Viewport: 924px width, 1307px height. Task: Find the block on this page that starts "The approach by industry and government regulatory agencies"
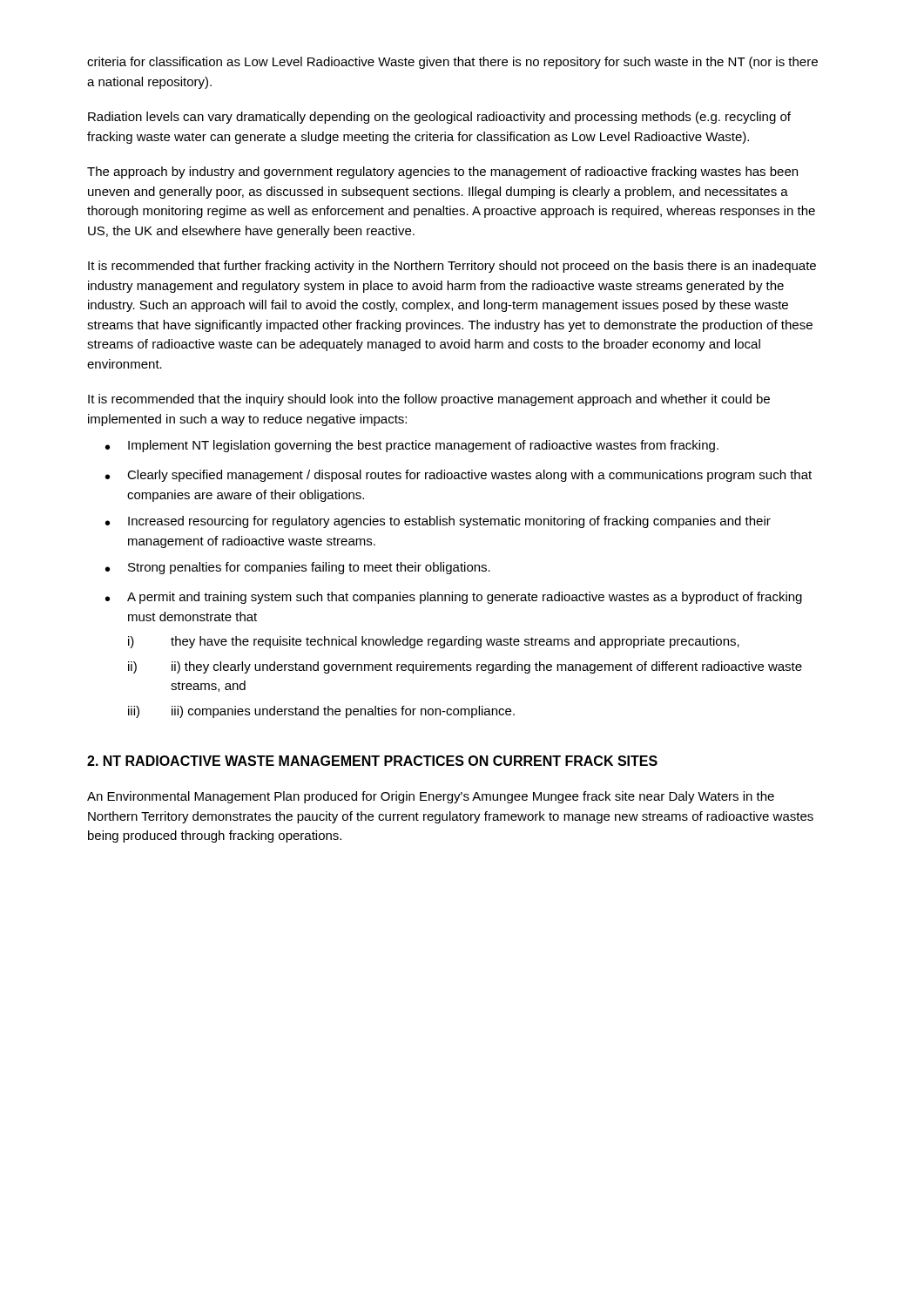coord(451,201)
